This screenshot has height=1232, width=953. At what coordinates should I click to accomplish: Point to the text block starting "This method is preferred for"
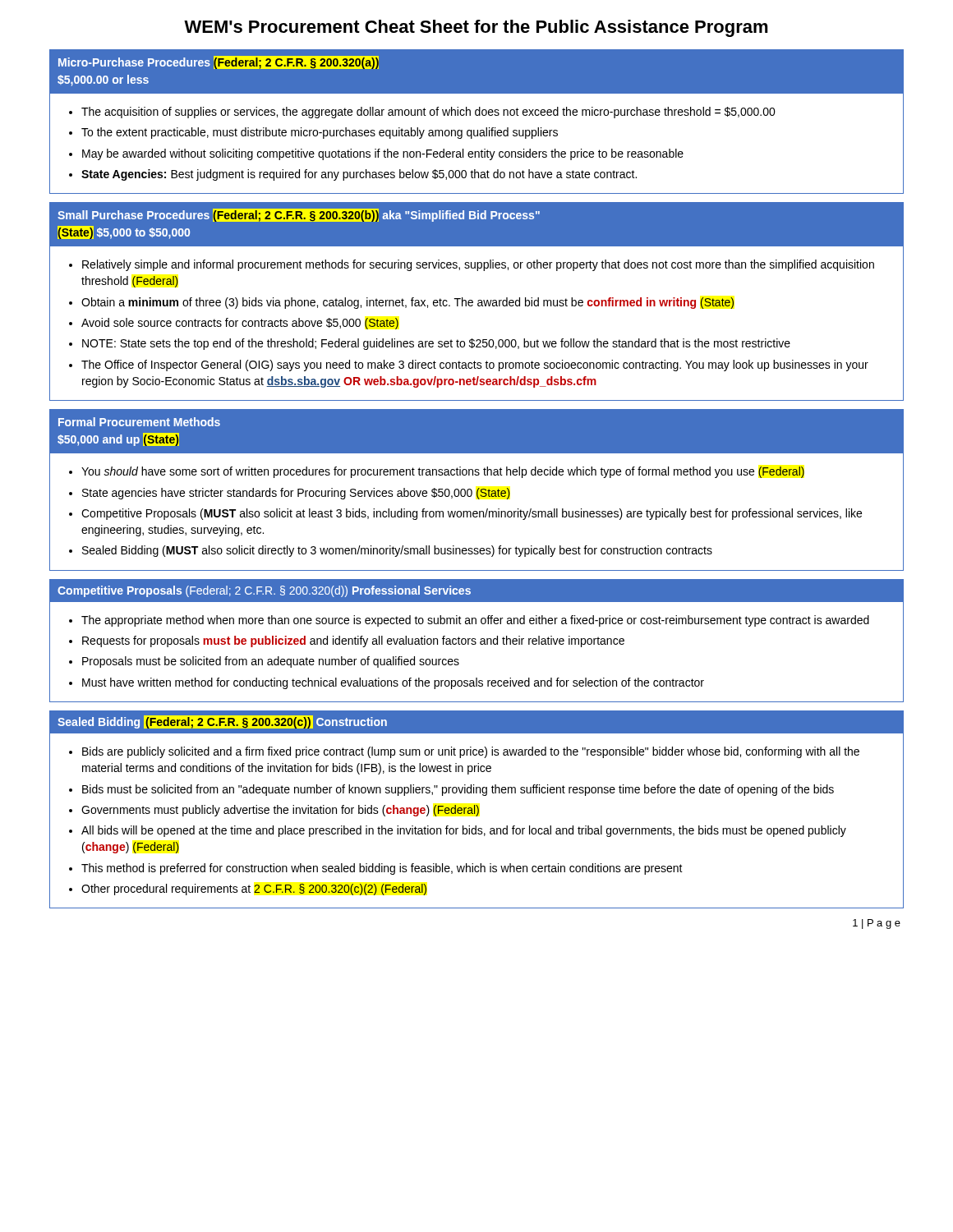click(382, 868)
